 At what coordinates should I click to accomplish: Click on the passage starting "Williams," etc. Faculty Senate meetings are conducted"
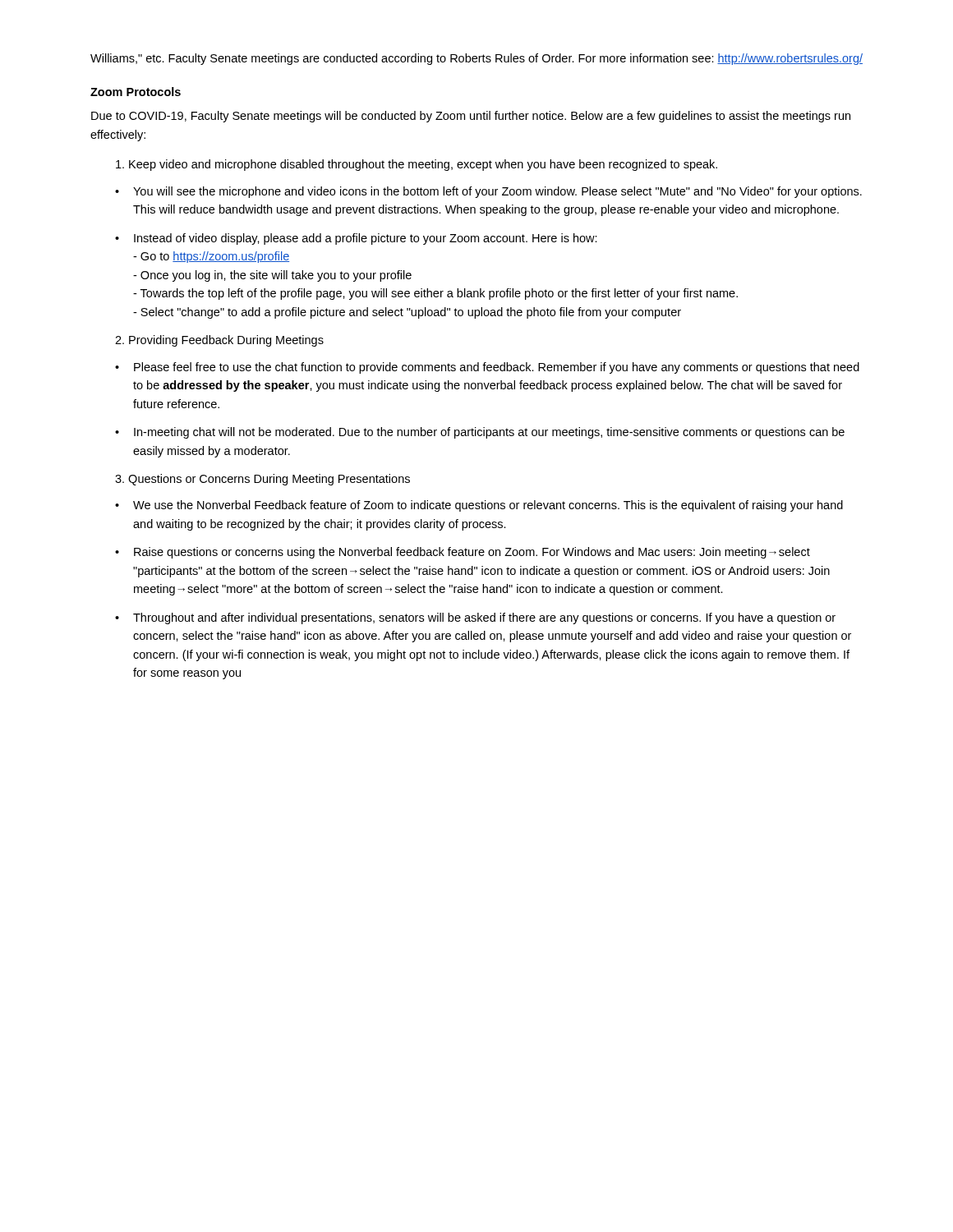pos(476,58)
